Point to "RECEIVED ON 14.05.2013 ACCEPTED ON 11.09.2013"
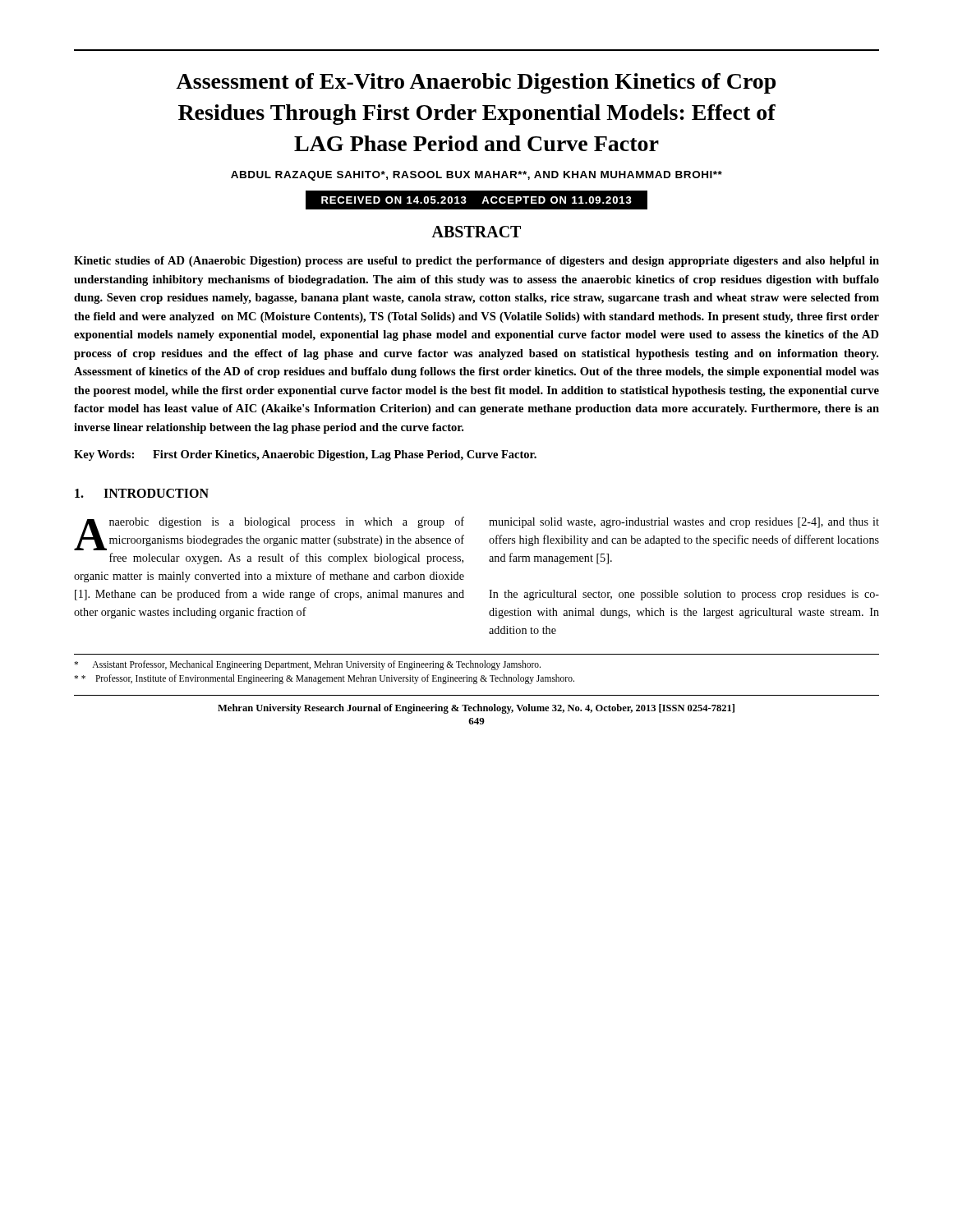953x1232 pixels. tap(476, 200)
